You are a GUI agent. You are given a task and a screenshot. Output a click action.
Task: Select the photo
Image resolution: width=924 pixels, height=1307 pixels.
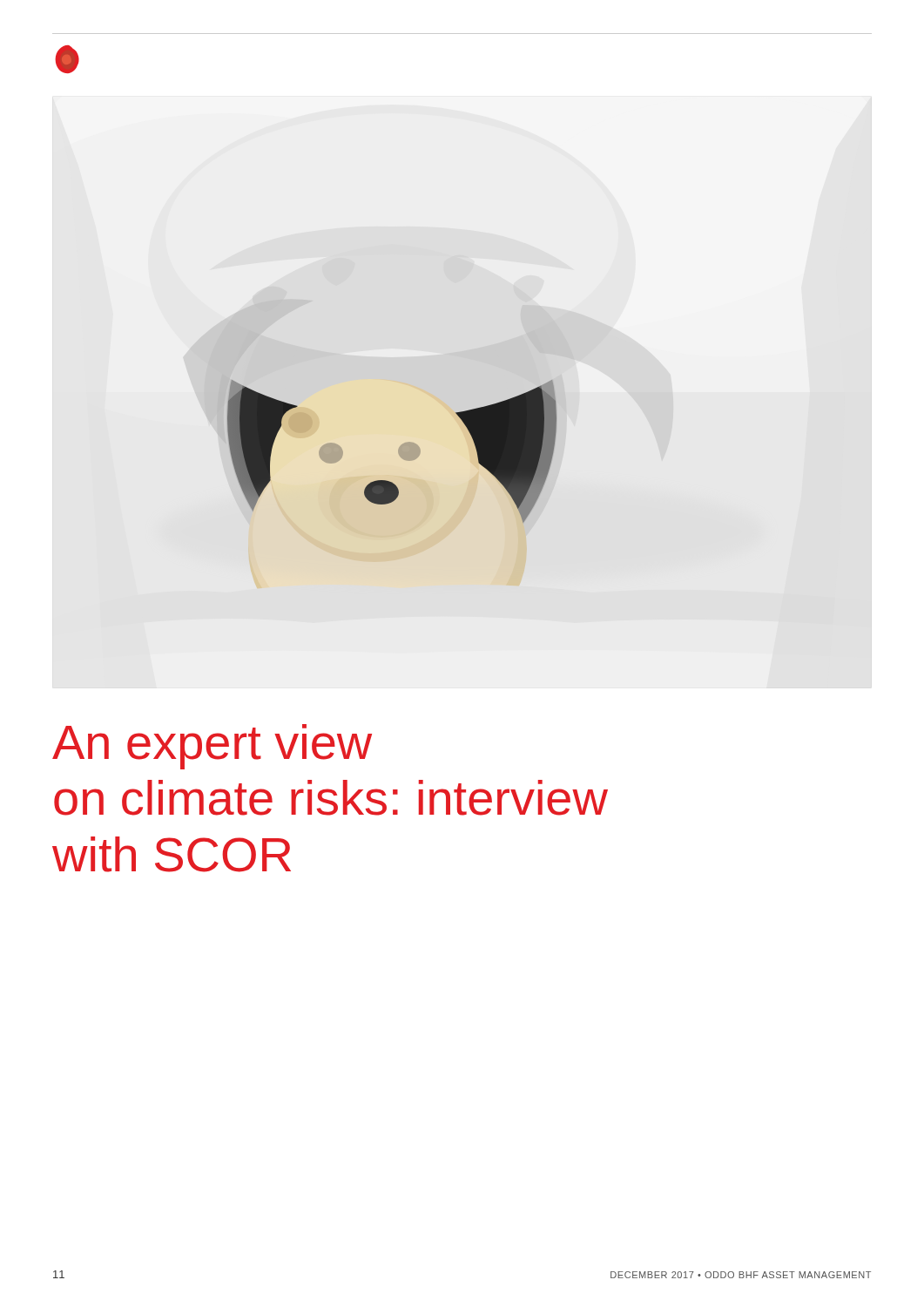tap(462, 392)
